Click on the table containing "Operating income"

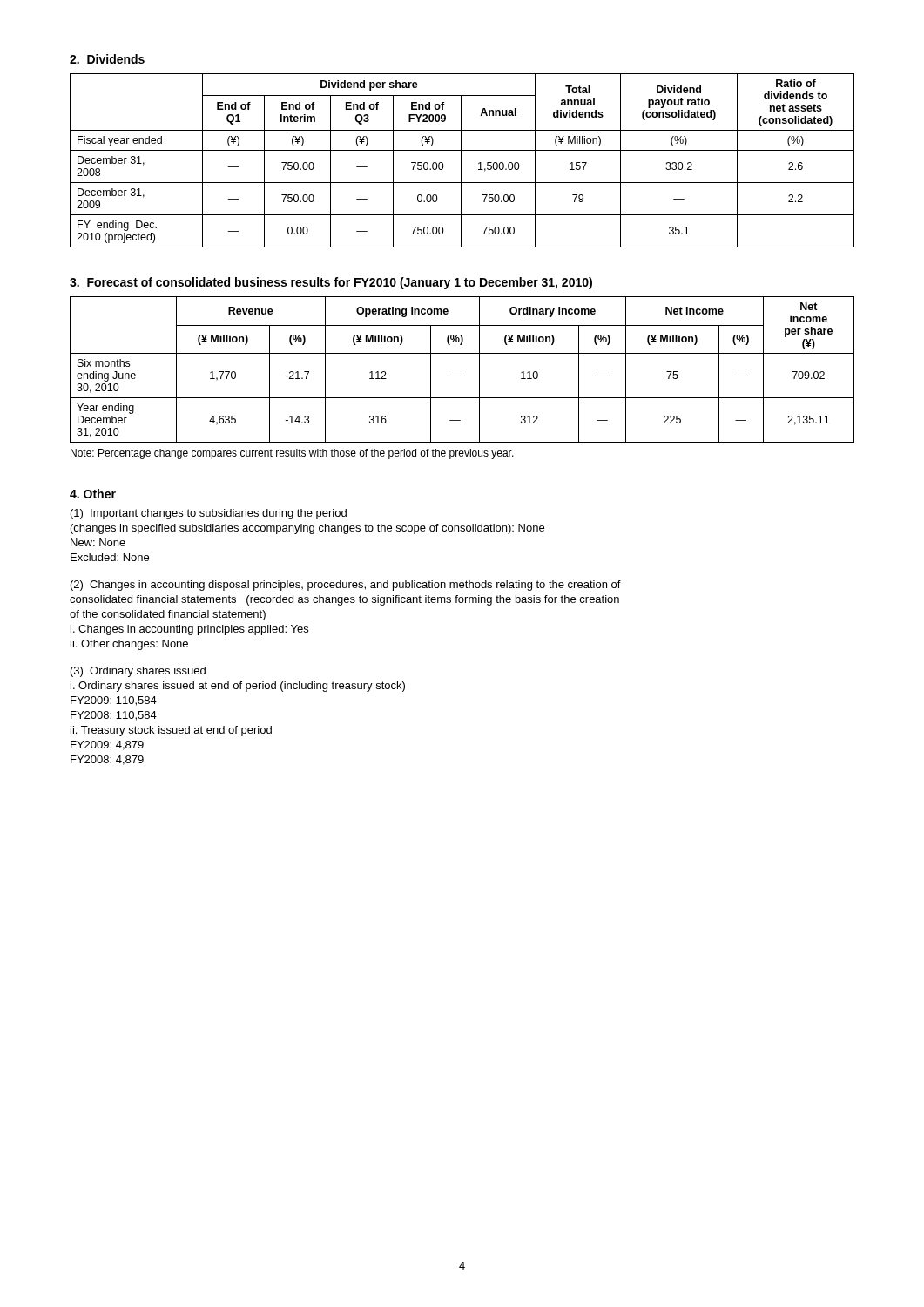coord(462,369)
